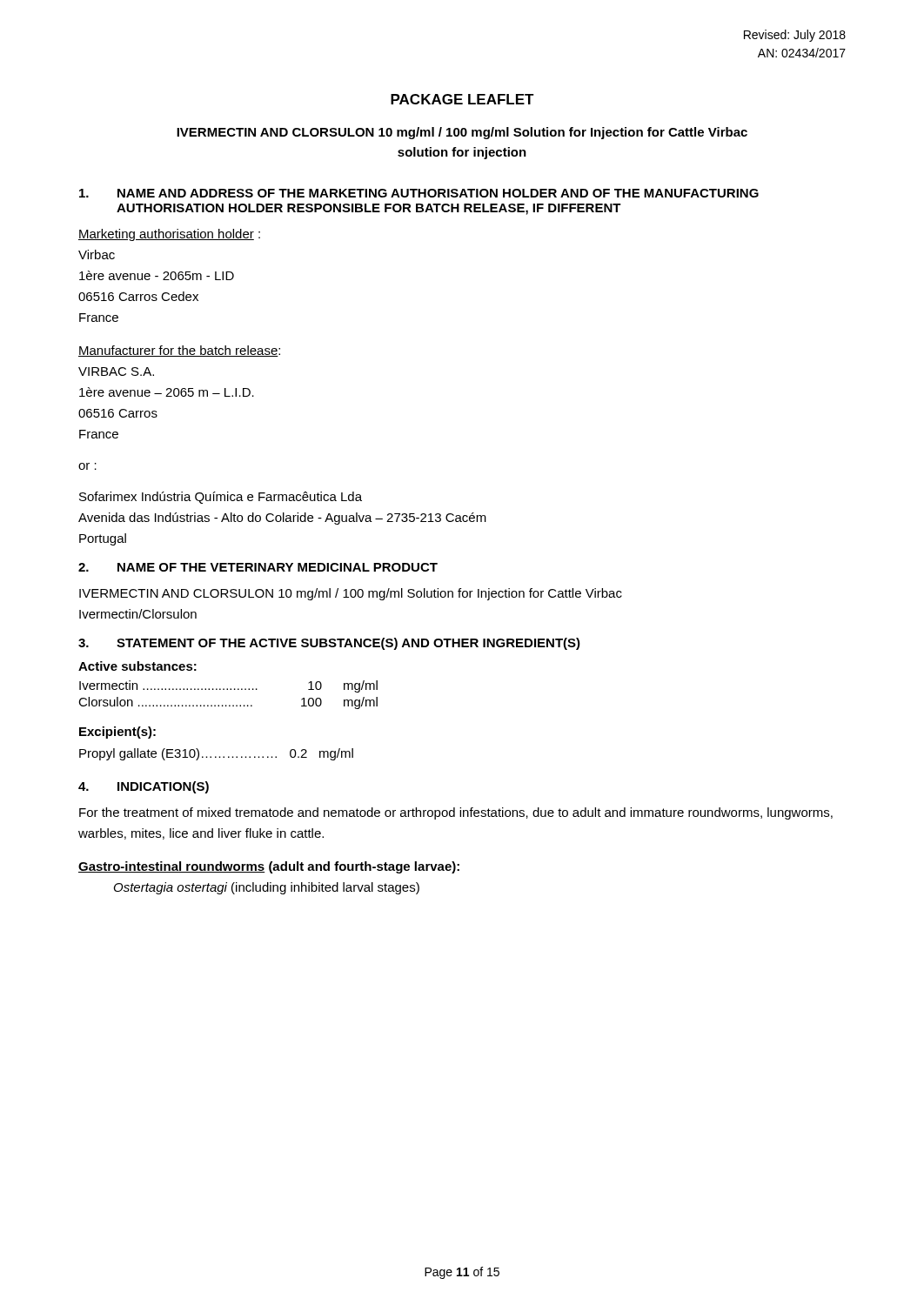The image size is (924, 1305).
Task: Click on the element starting "Active substances: Ivermectin ................................ 10"
Action: [x=137, y=666]
